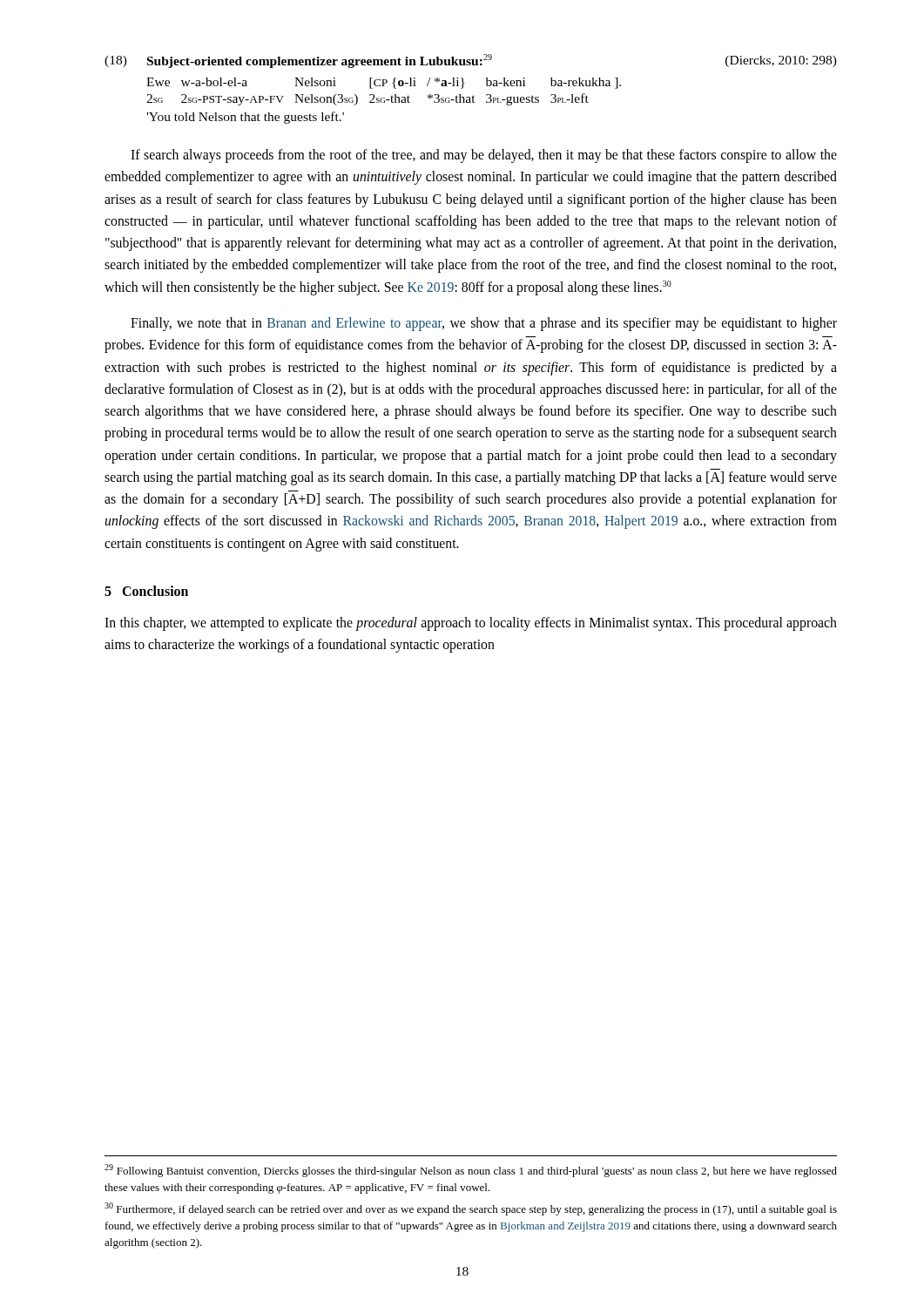Click the passage that begins "If search always proceeds"
The width and height of the screenshot is (924, 1307).
click(x=471, y=221)
